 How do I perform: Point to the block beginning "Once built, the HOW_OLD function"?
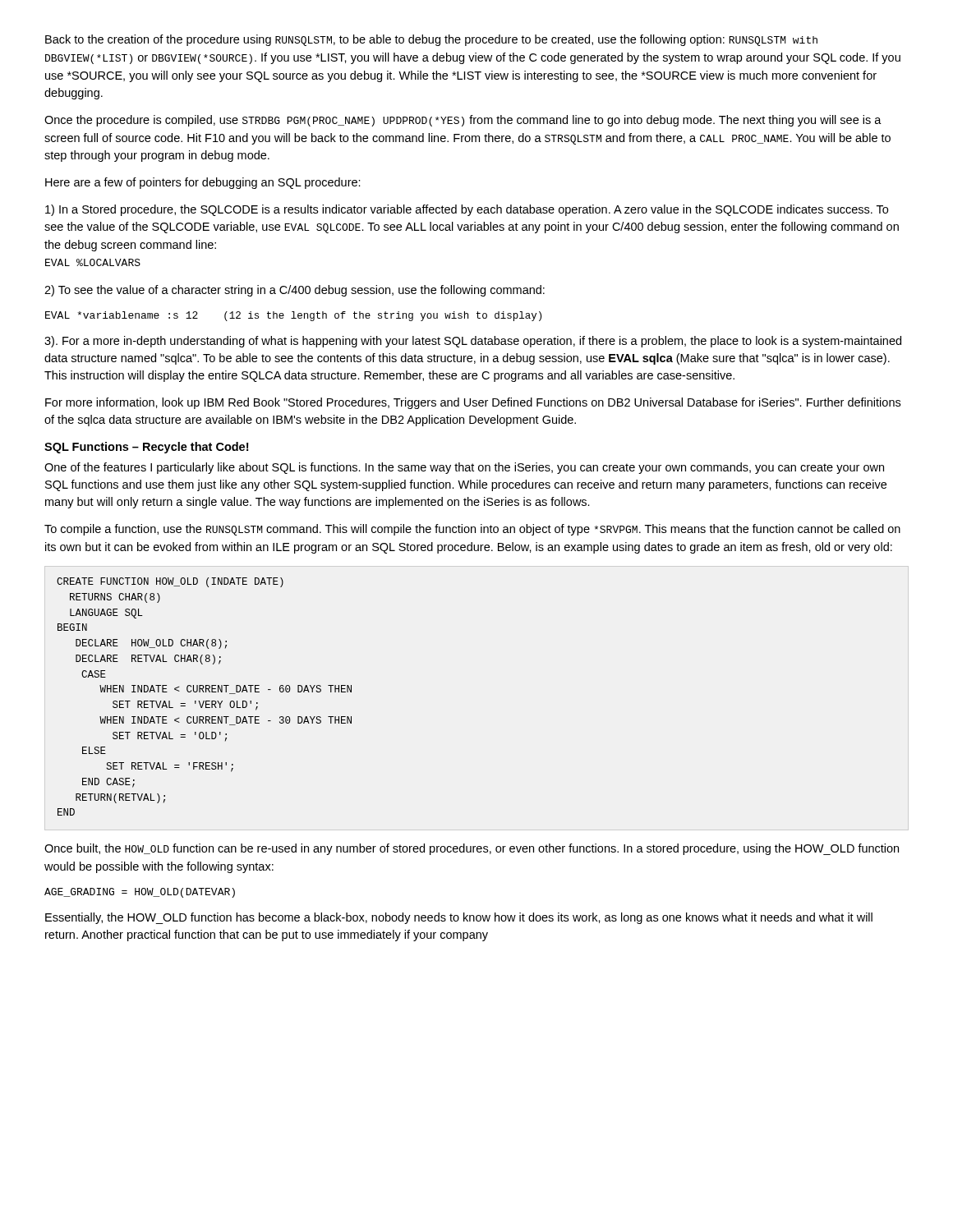point(476,858)
